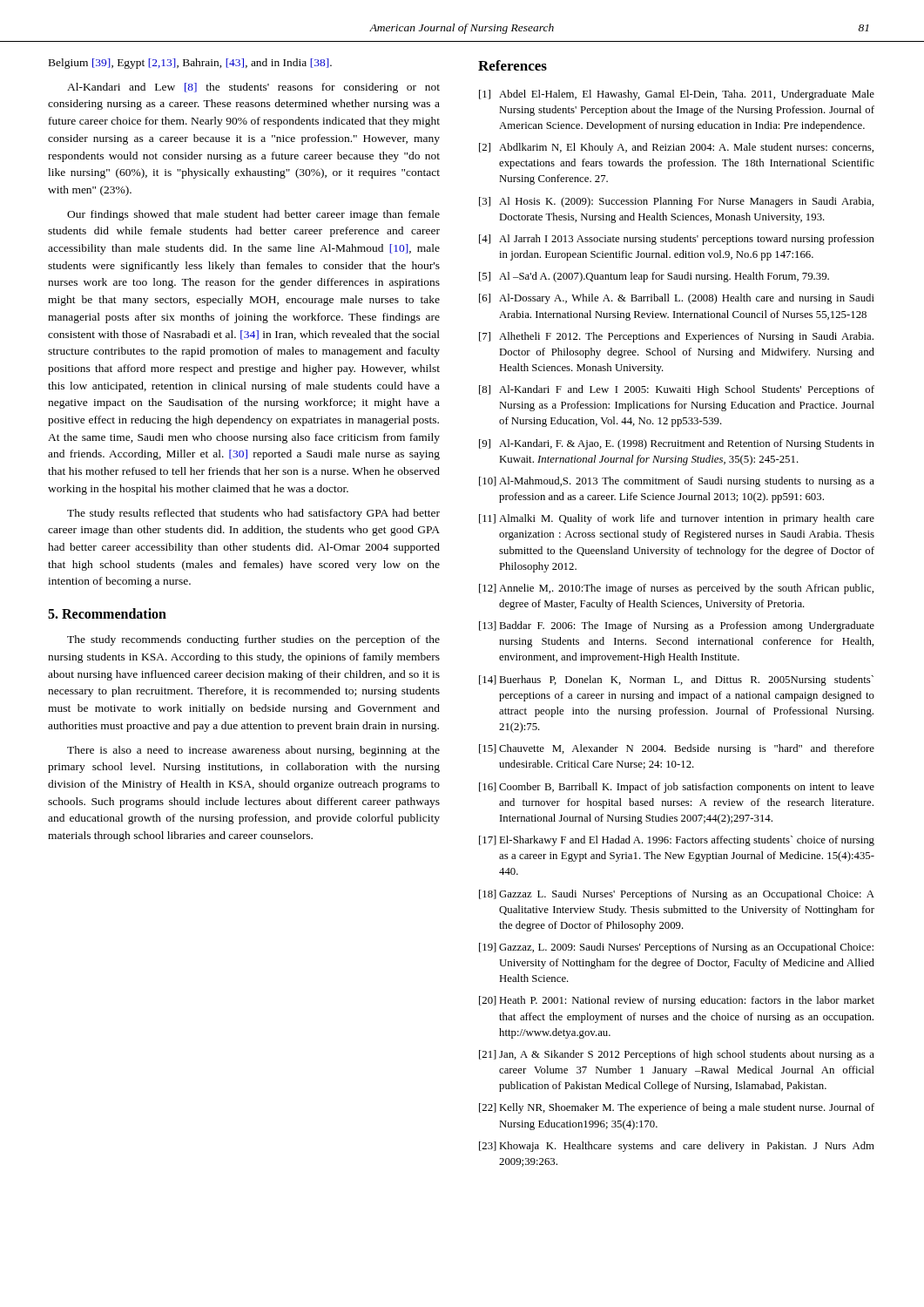Point to the block beginning "[14] Buerhaus P, Donelan K, Norman L, and"
The image size is (924, 1307).
click(x=676, y=703)
